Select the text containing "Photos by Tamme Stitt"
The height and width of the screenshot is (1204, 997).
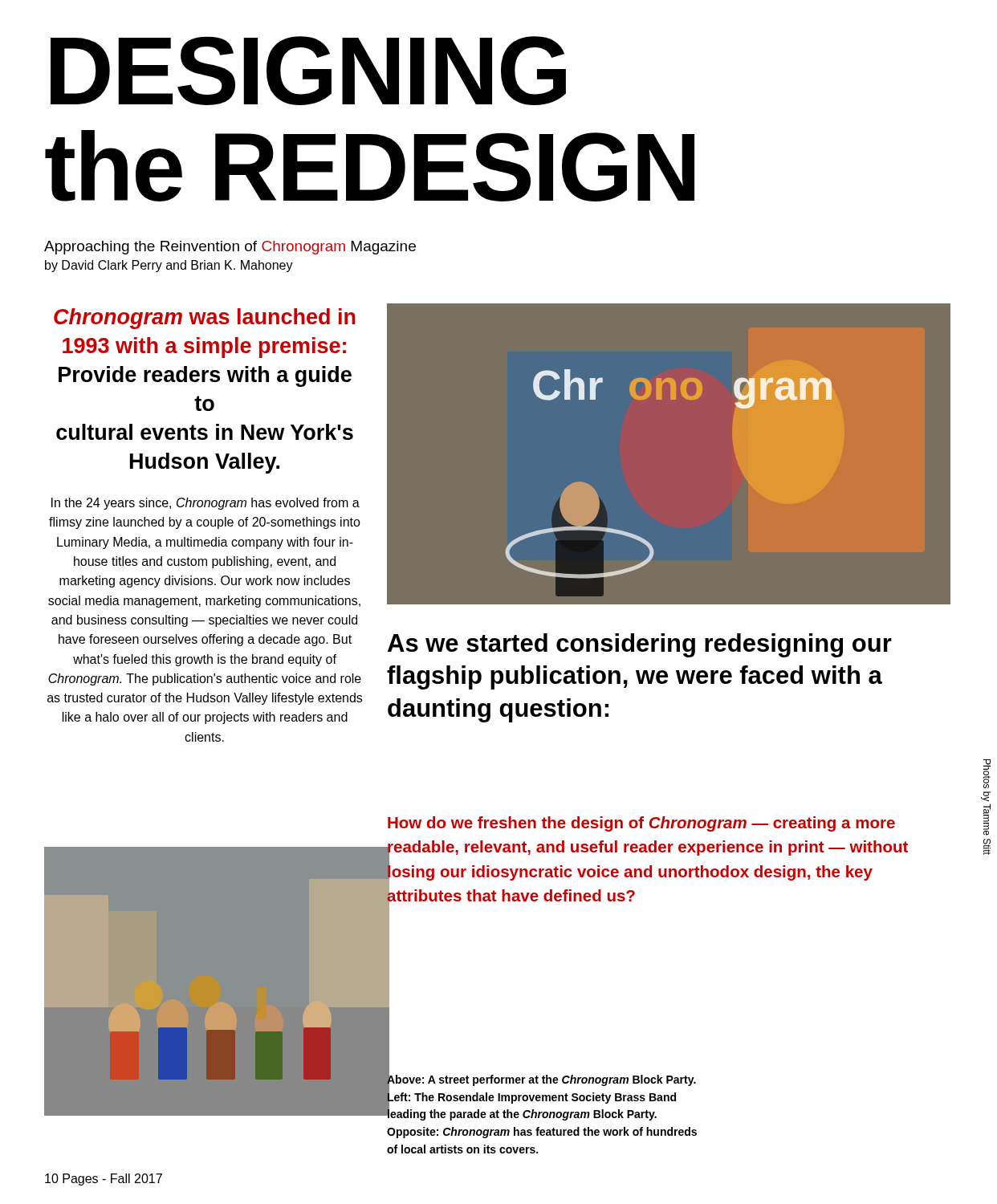tap(987, 807)
